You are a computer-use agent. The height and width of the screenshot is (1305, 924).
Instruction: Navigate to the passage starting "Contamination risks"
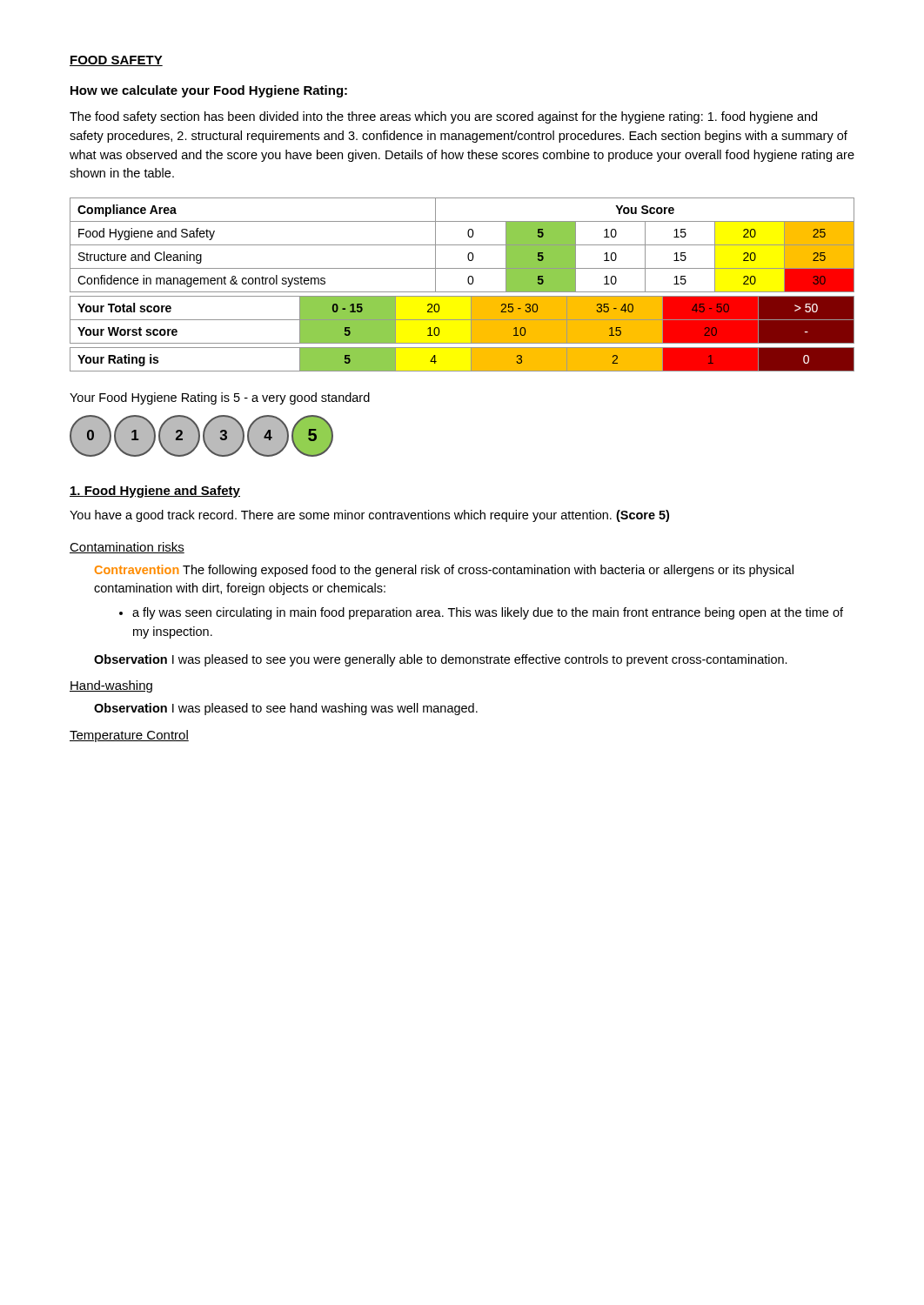point(127,546)
